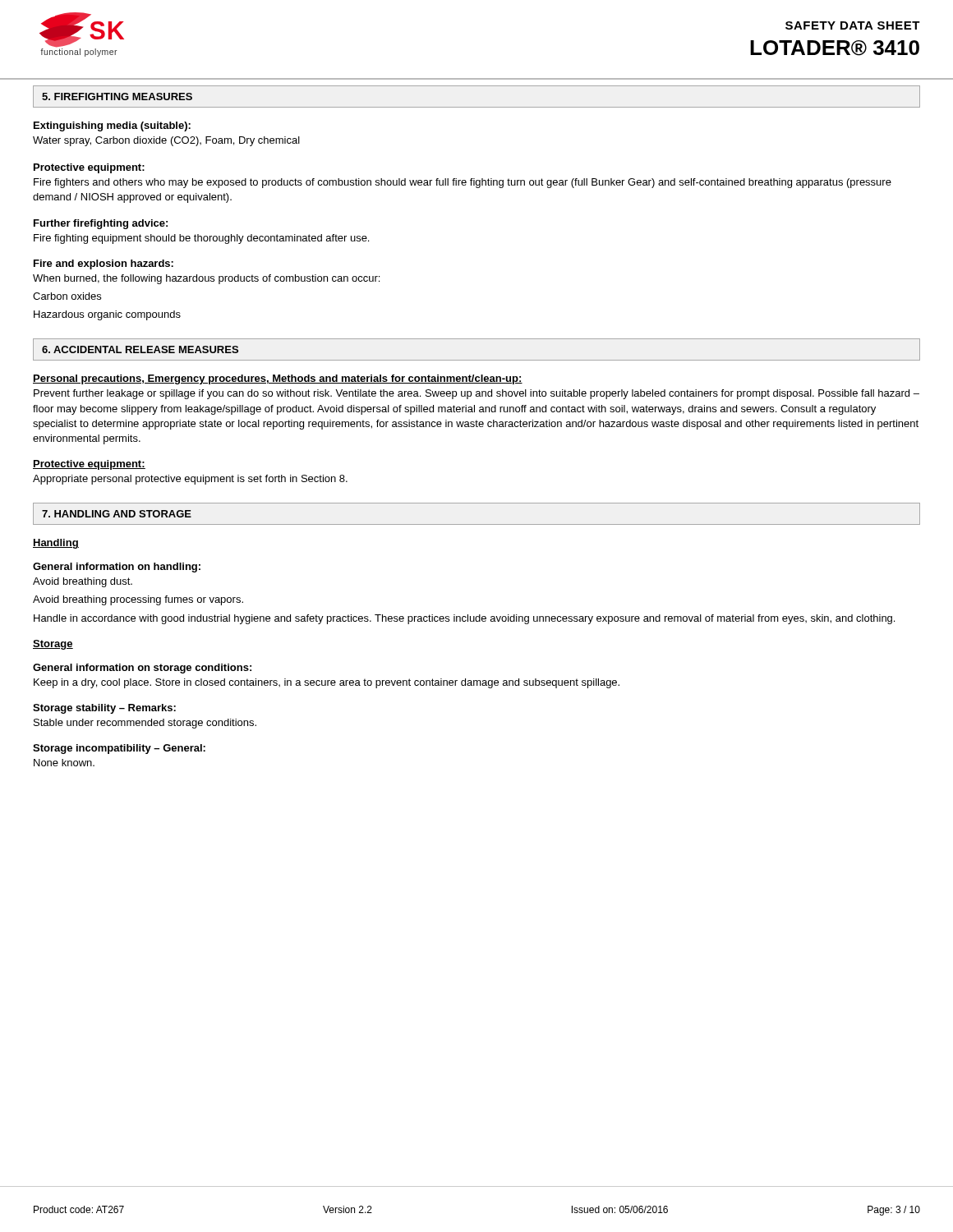Locate the text block containing "Personal precautions, Emergency procedures,"
This screenshot has height=1232, width=953.
tap(476, 409)
